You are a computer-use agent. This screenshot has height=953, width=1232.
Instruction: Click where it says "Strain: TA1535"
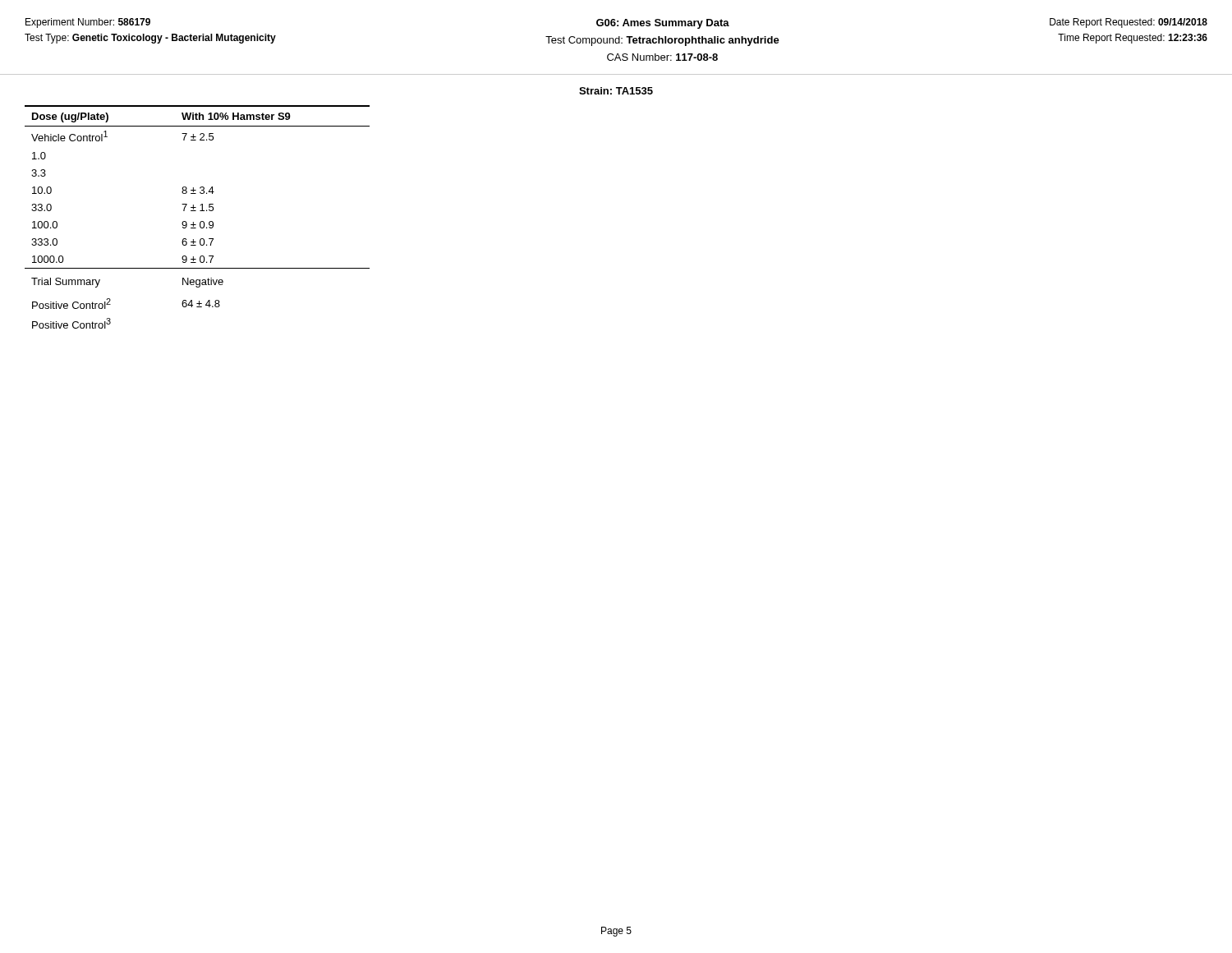click(x=616, y=91)
